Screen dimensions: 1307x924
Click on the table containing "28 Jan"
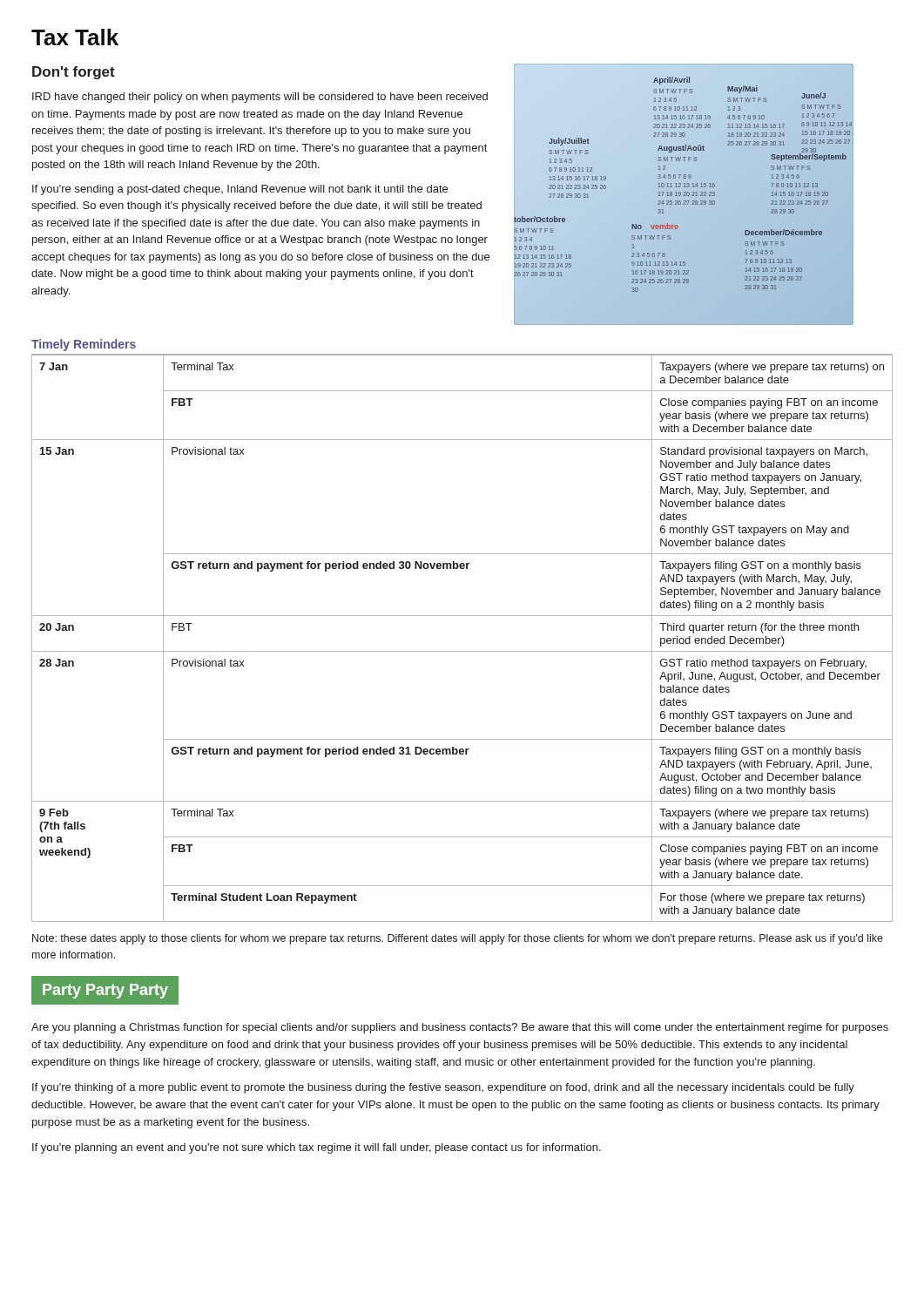click(x=462, y=638)
